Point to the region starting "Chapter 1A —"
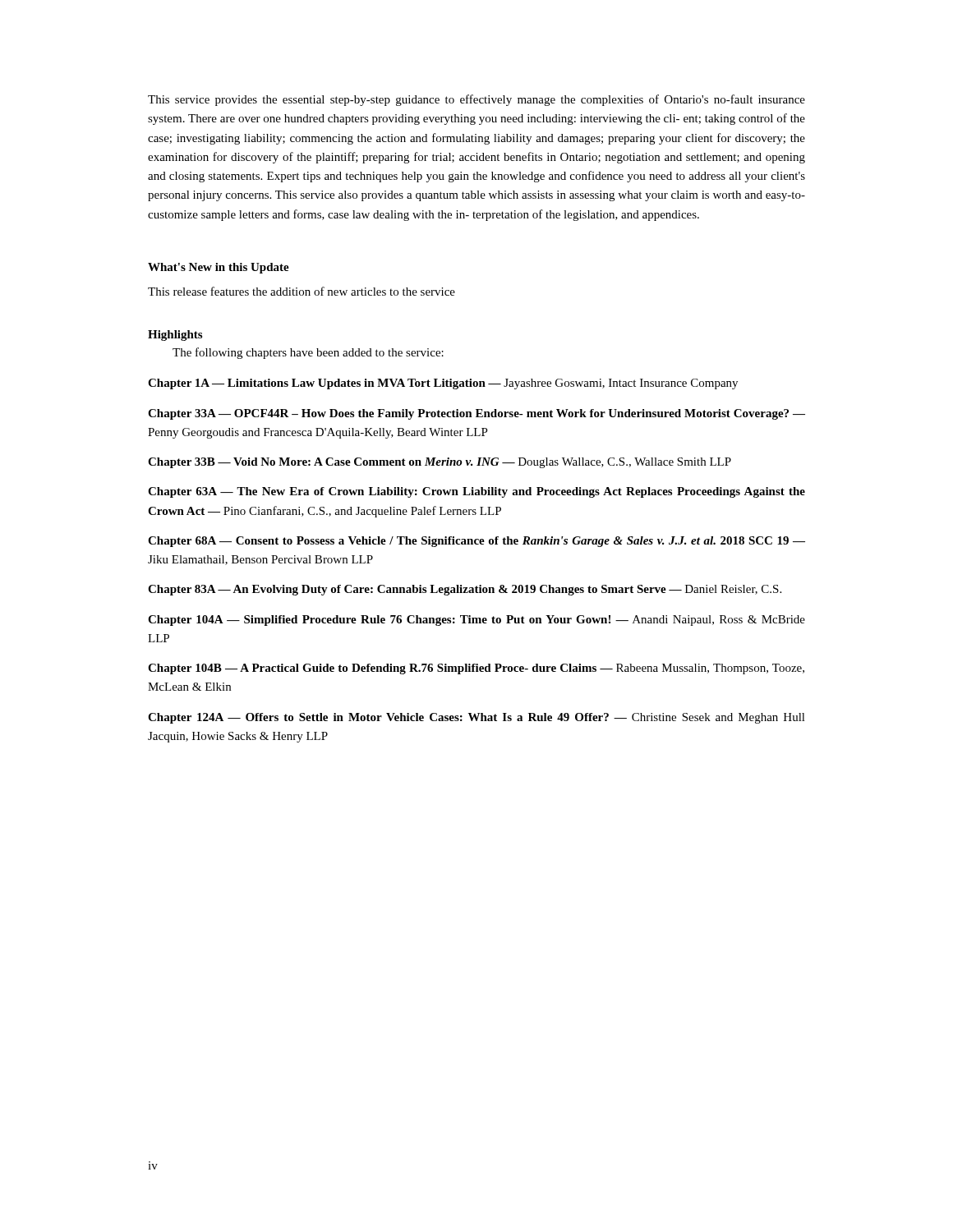The width and height of the screenshot is (953, 1232). pos(443,383)
